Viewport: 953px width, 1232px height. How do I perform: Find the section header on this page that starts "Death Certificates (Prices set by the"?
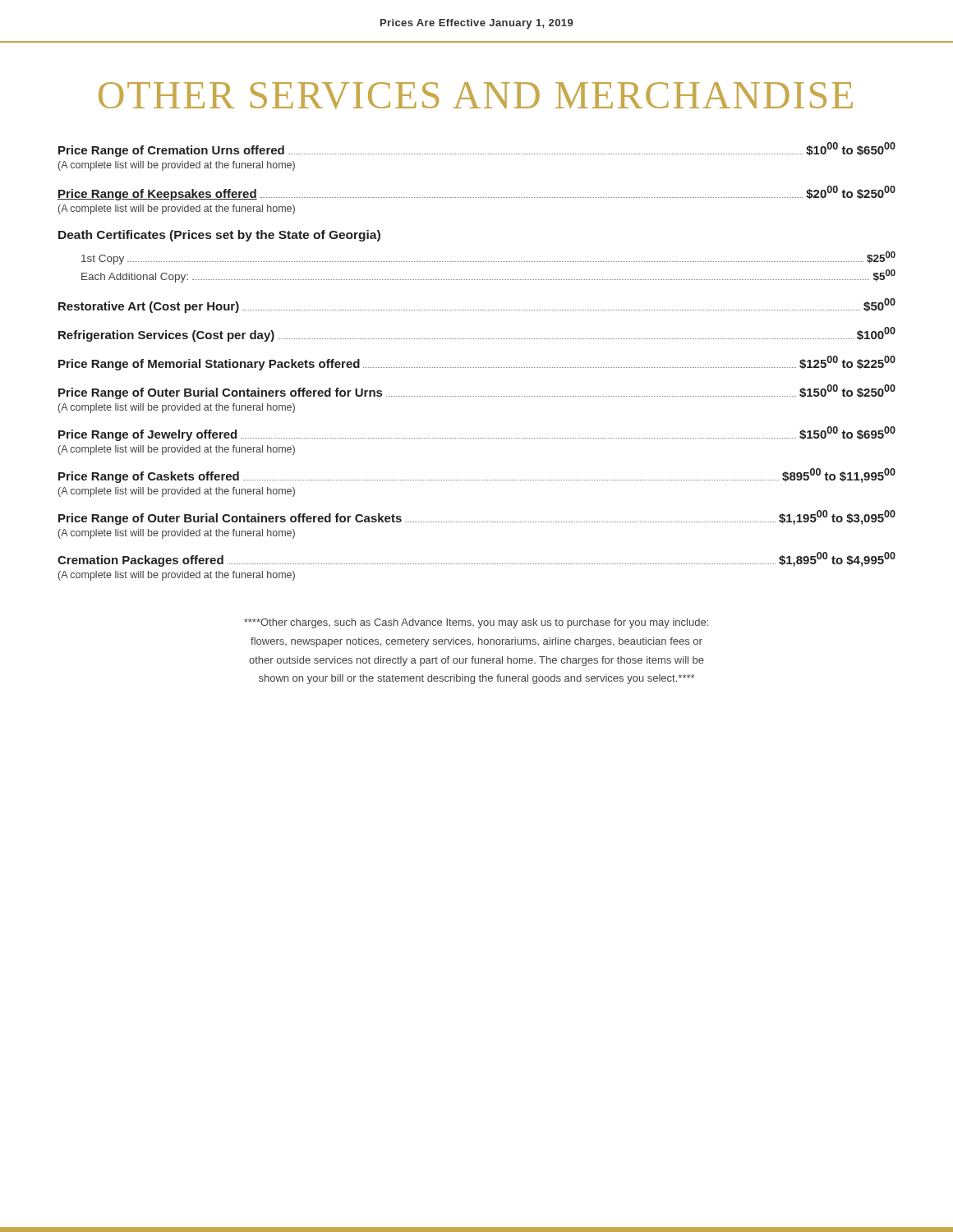[x=219, y=235]
